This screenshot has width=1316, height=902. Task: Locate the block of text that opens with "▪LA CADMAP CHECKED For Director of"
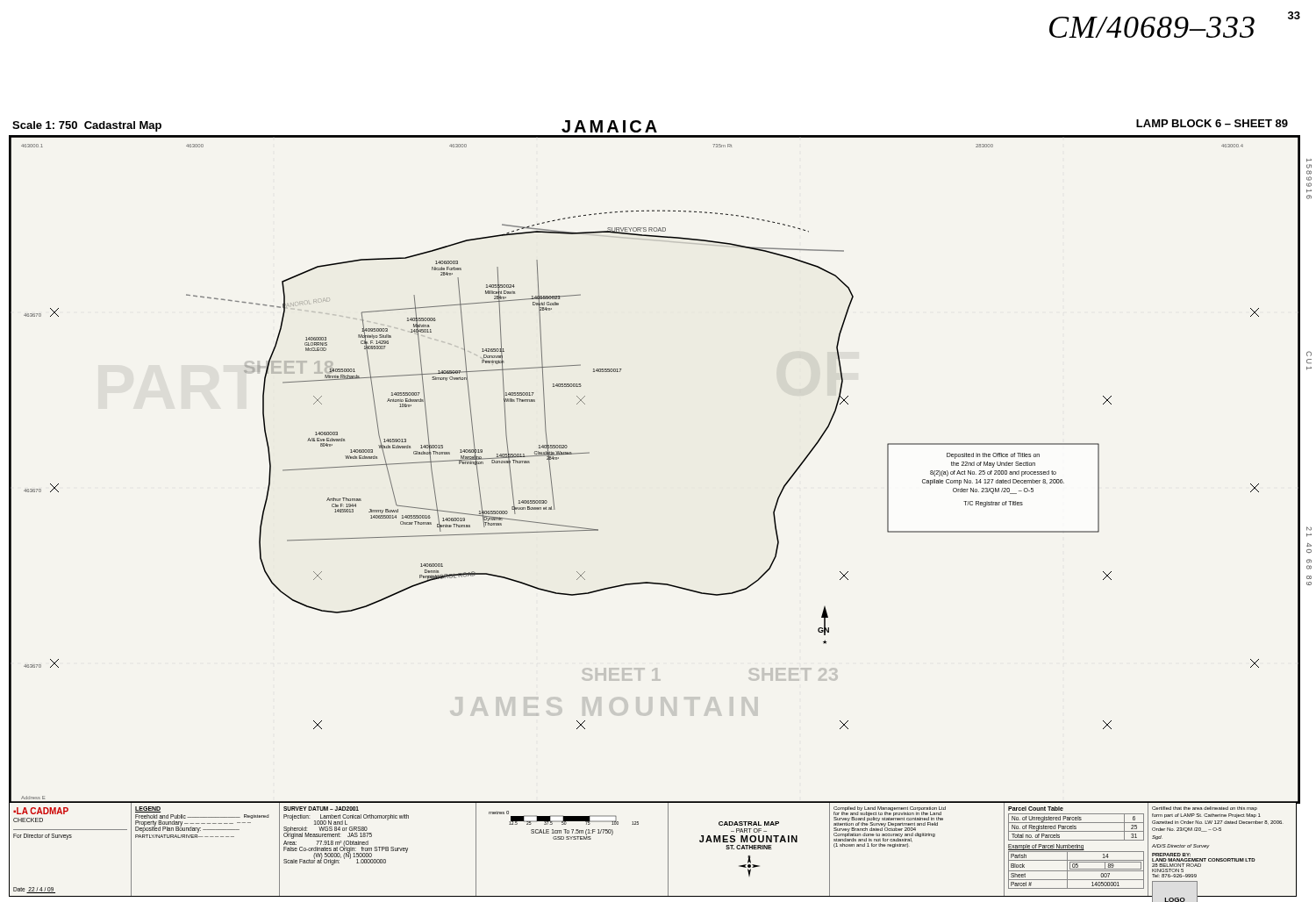tap(70, 849)
